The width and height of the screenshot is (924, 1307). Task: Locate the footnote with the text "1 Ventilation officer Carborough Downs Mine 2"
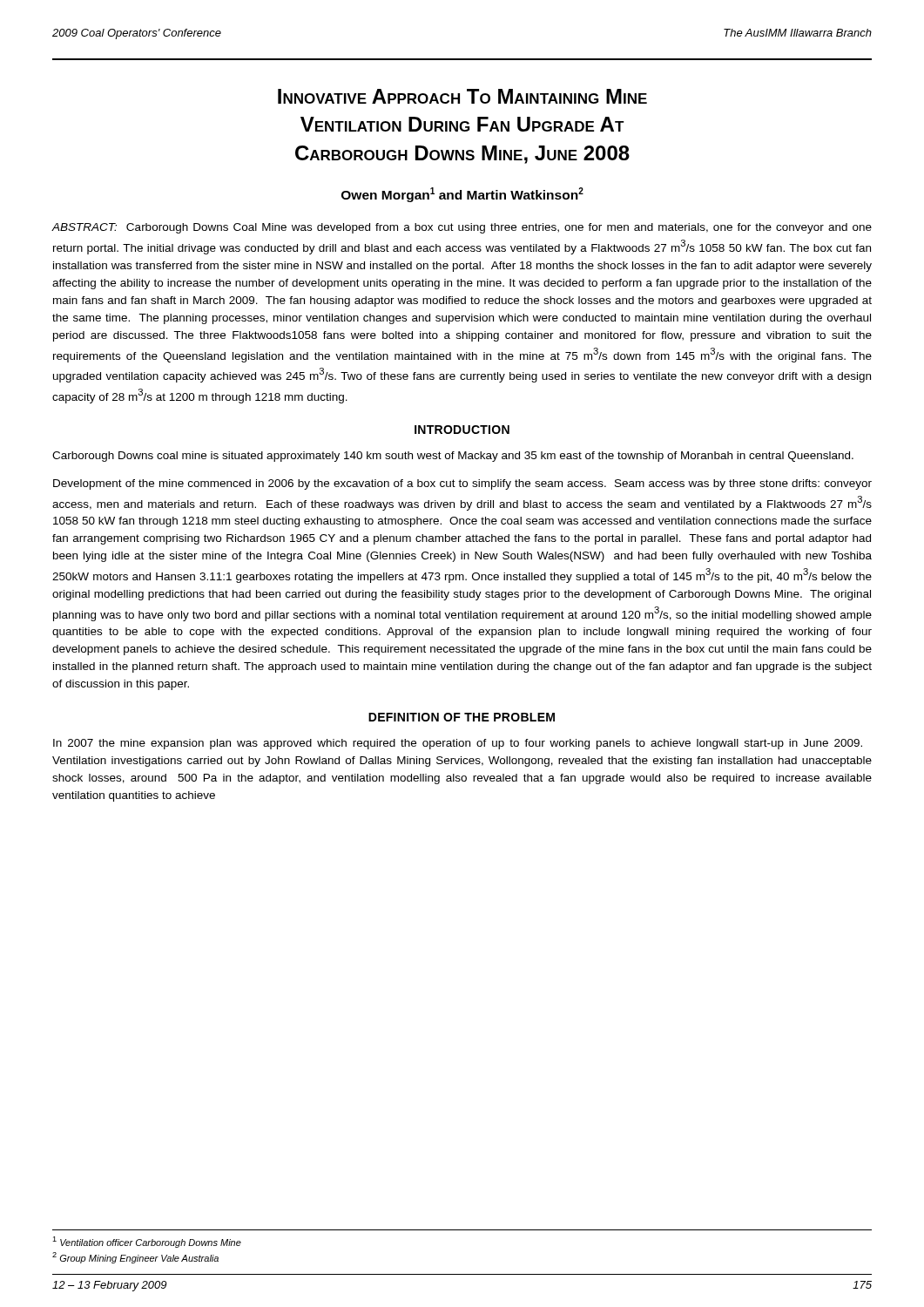click(147, 1242)
